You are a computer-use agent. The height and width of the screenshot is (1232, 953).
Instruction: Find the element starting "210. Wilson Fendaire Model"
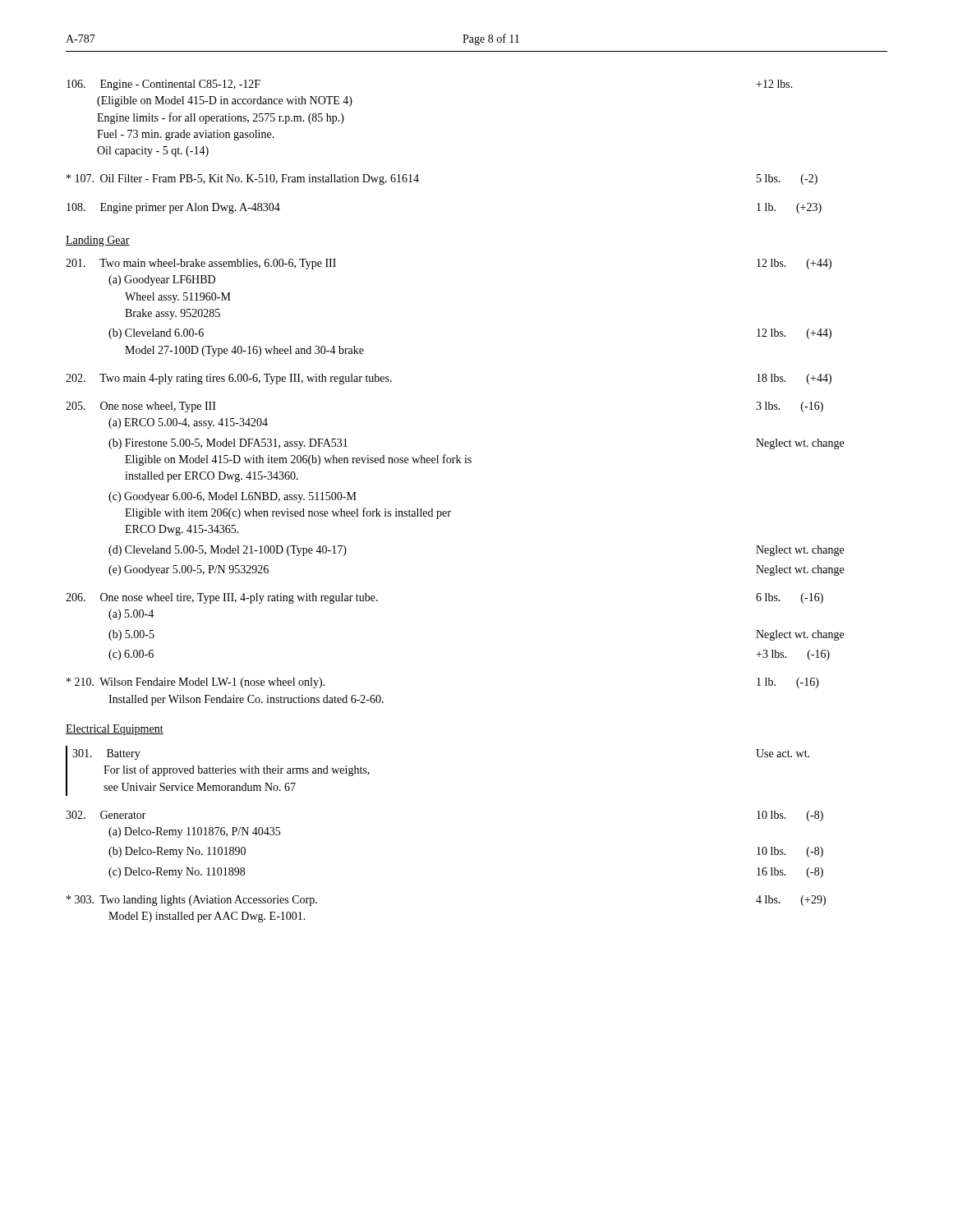(x=196, y=683)
